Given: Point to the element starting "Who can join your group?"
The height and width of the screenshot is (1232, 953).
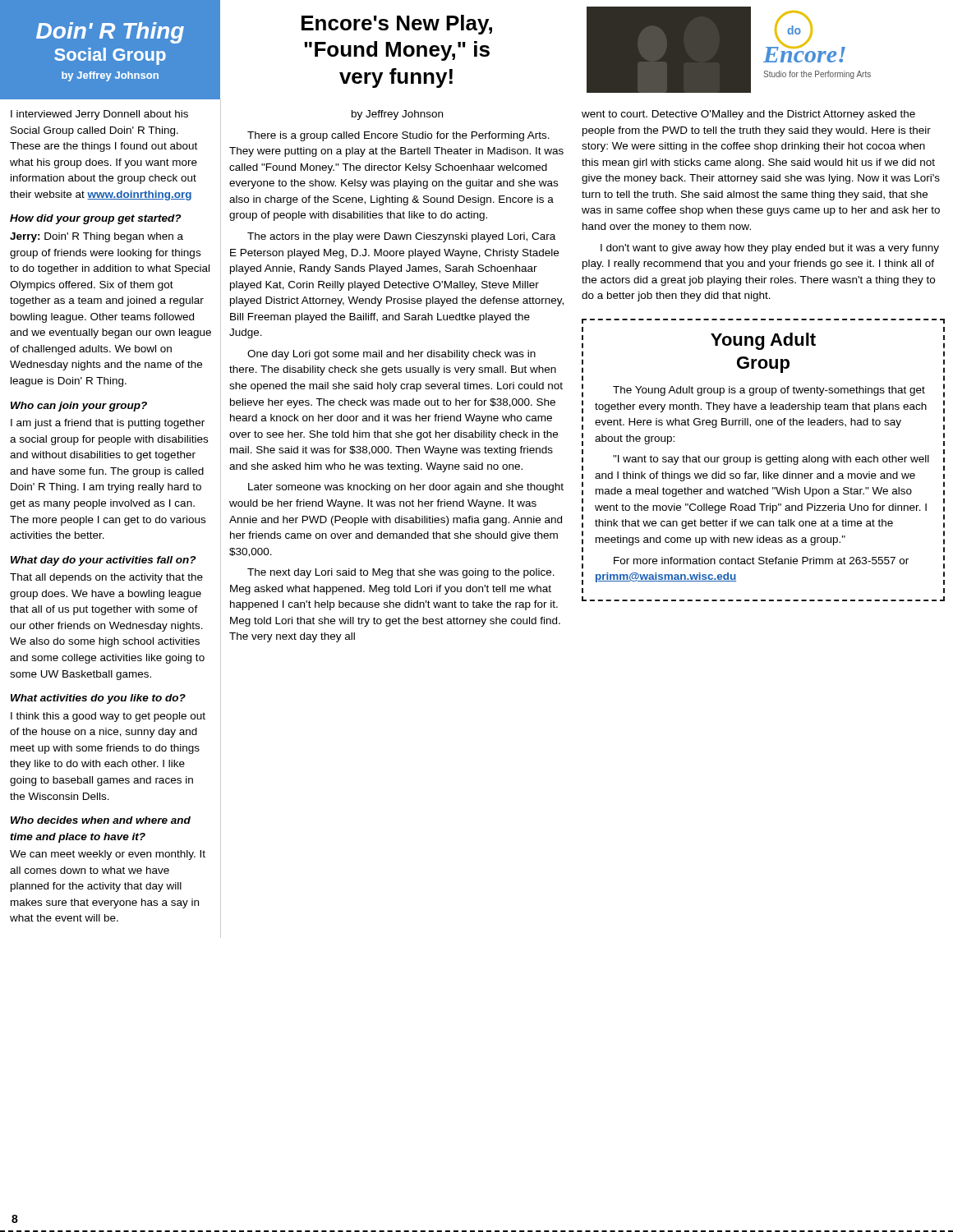Looking at the screenshot, I should 111,405.
